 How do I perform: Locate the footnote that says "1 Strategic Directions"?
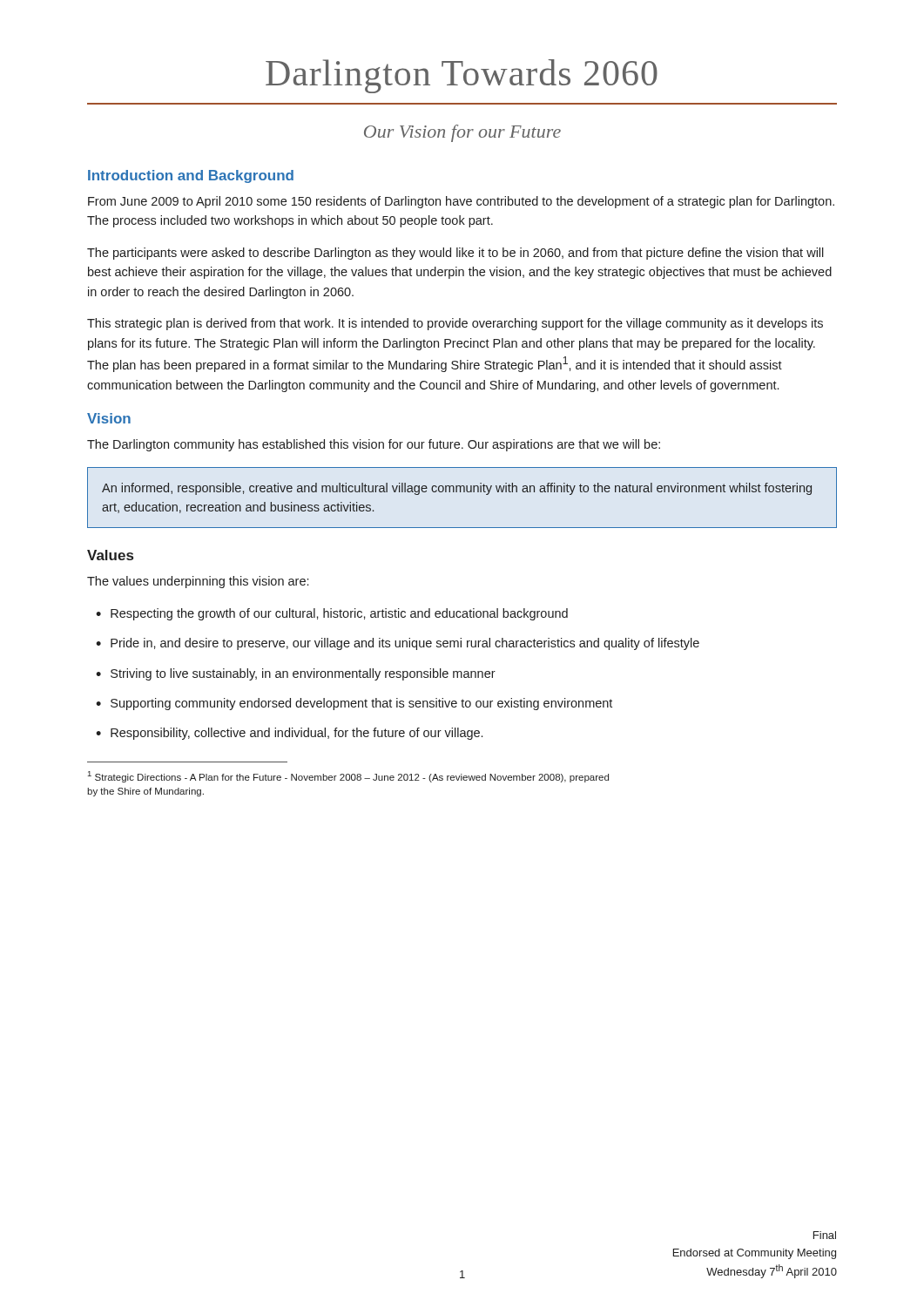coord(348,783)
